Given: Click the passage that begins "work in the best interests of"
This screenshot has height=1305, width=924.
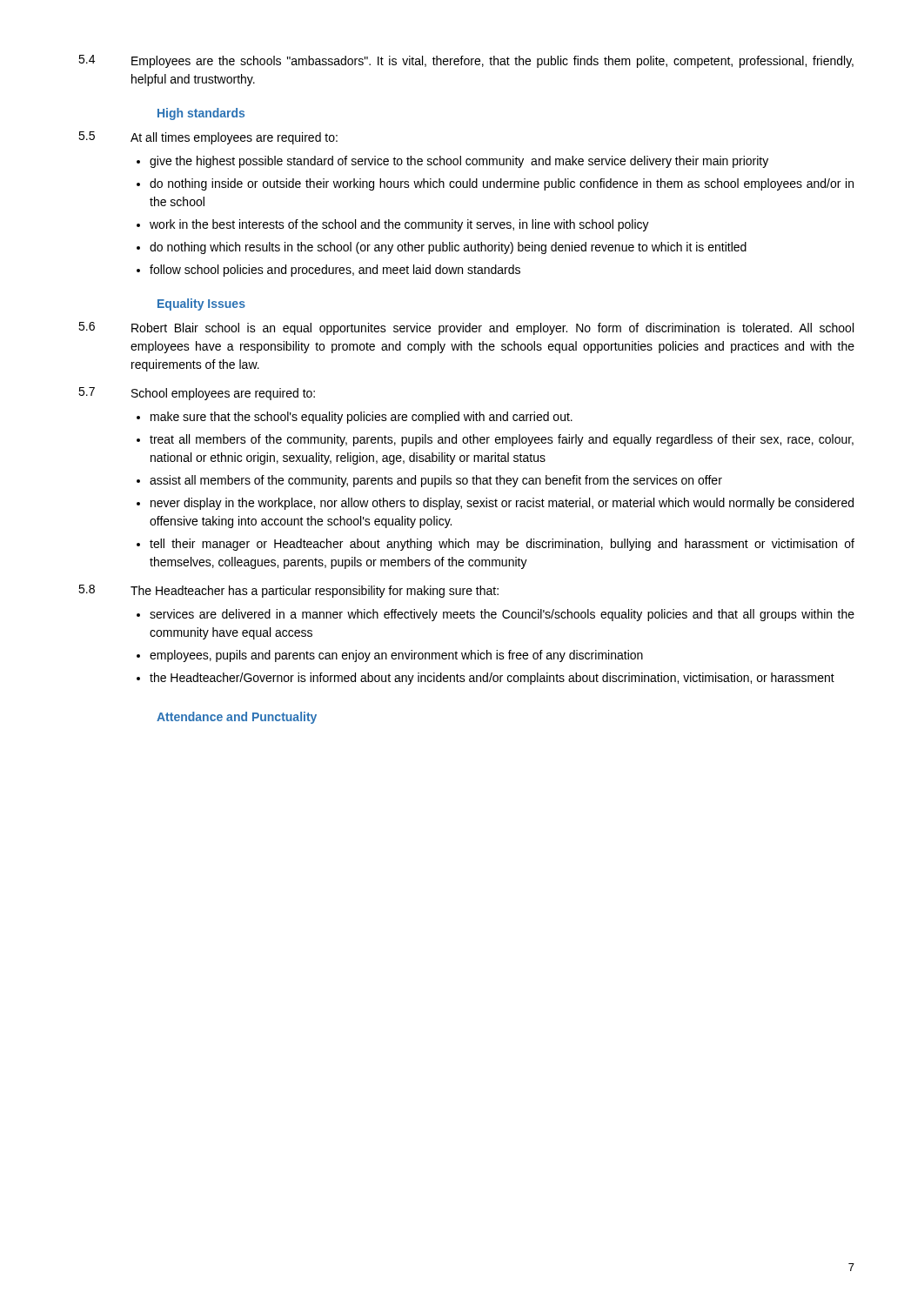Looking at the screenshot, I should 399,224.
